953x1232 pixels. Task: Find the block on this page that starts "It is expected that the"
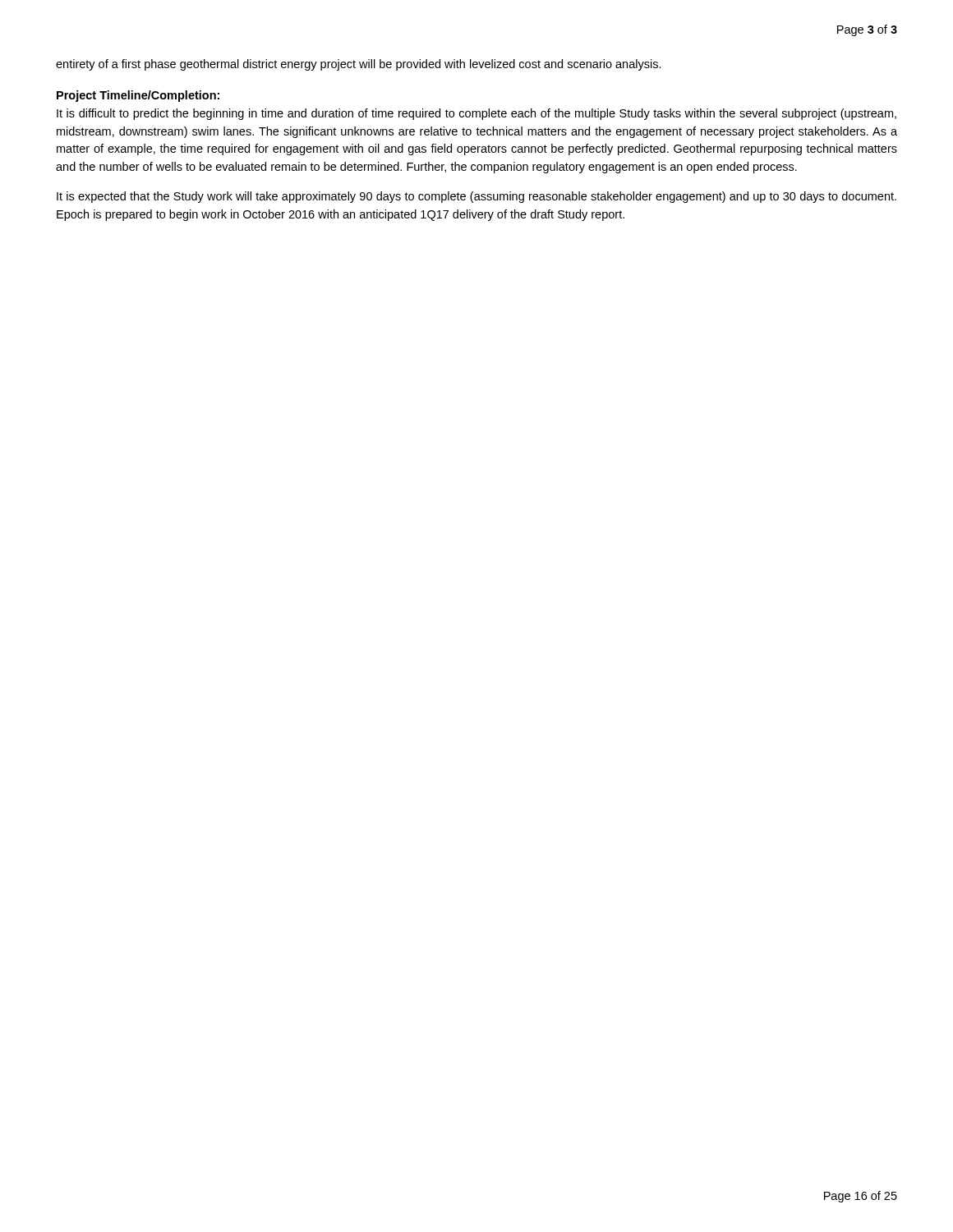point(476,205)
